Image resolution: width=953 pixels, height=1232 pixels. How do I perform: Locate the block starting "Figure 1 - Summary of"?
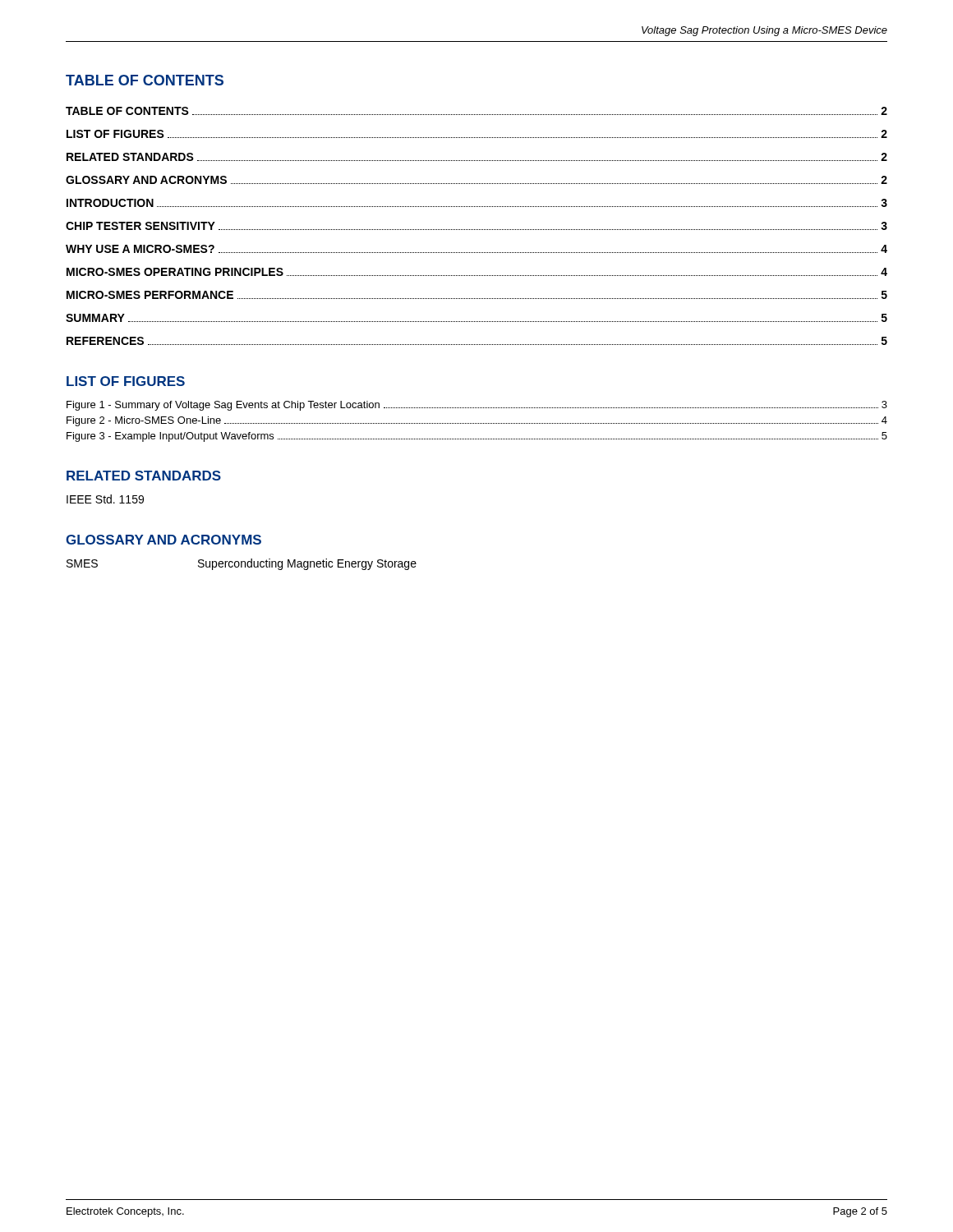coord(476,404)
